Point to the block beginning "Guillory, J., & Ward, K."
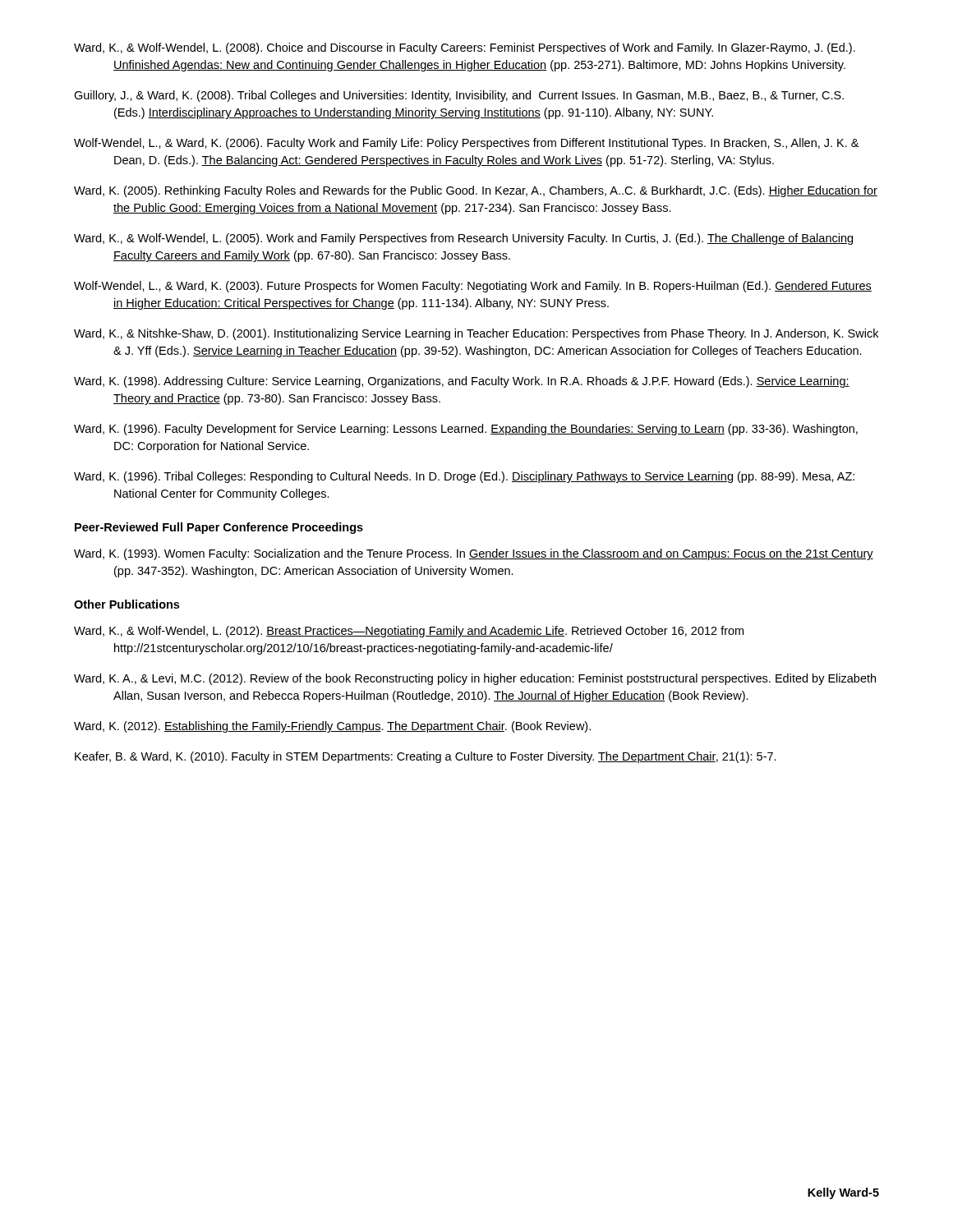 [x=459, y=104]
